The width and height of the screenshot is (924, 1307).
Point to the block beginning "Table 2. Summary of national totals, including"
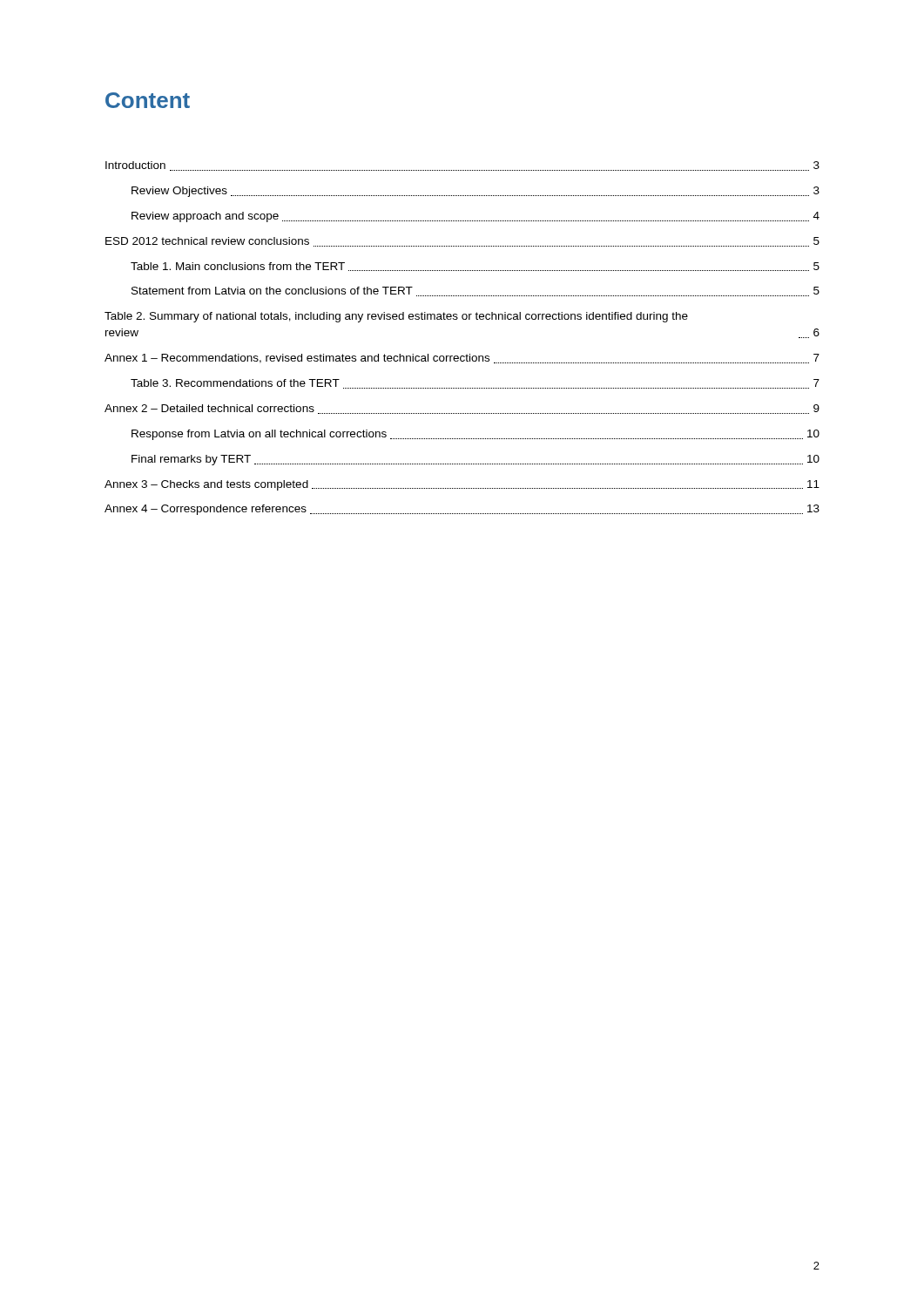[x=462, y=325]
